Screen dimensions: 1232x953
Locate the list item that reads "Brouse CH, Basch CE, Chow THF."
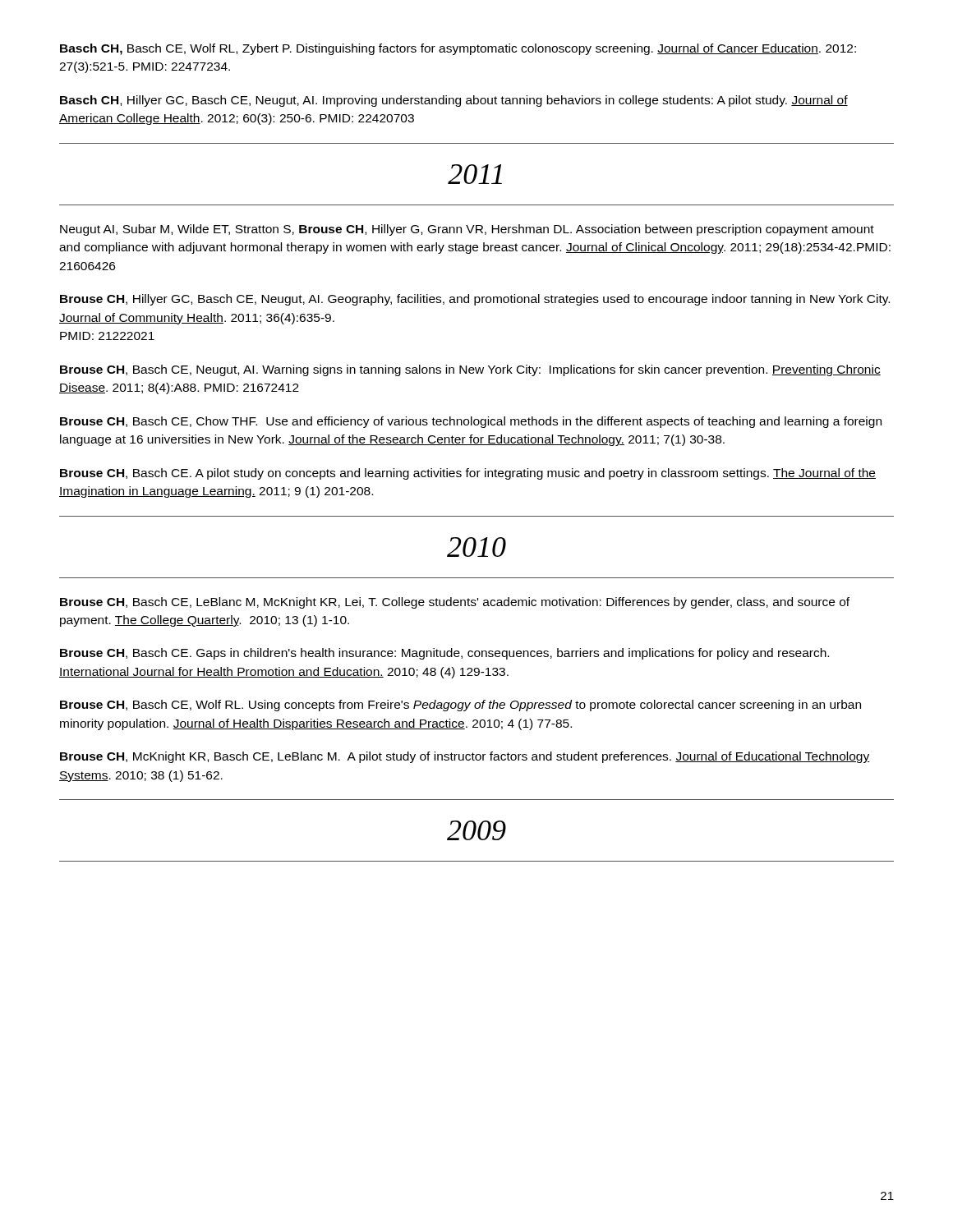click(471, 430)
